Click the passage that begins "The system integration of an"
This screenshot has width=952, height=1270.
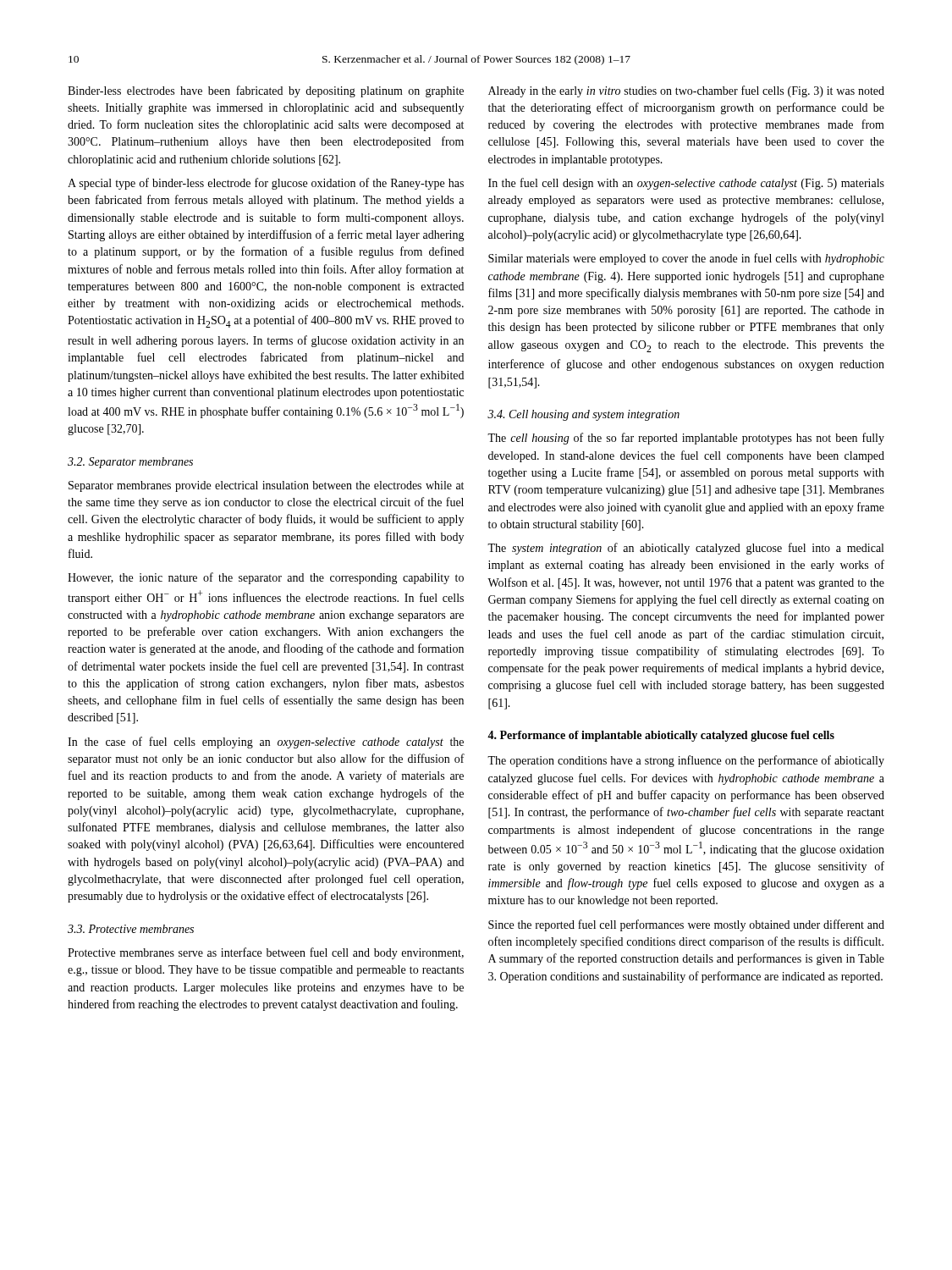point(686,626)
